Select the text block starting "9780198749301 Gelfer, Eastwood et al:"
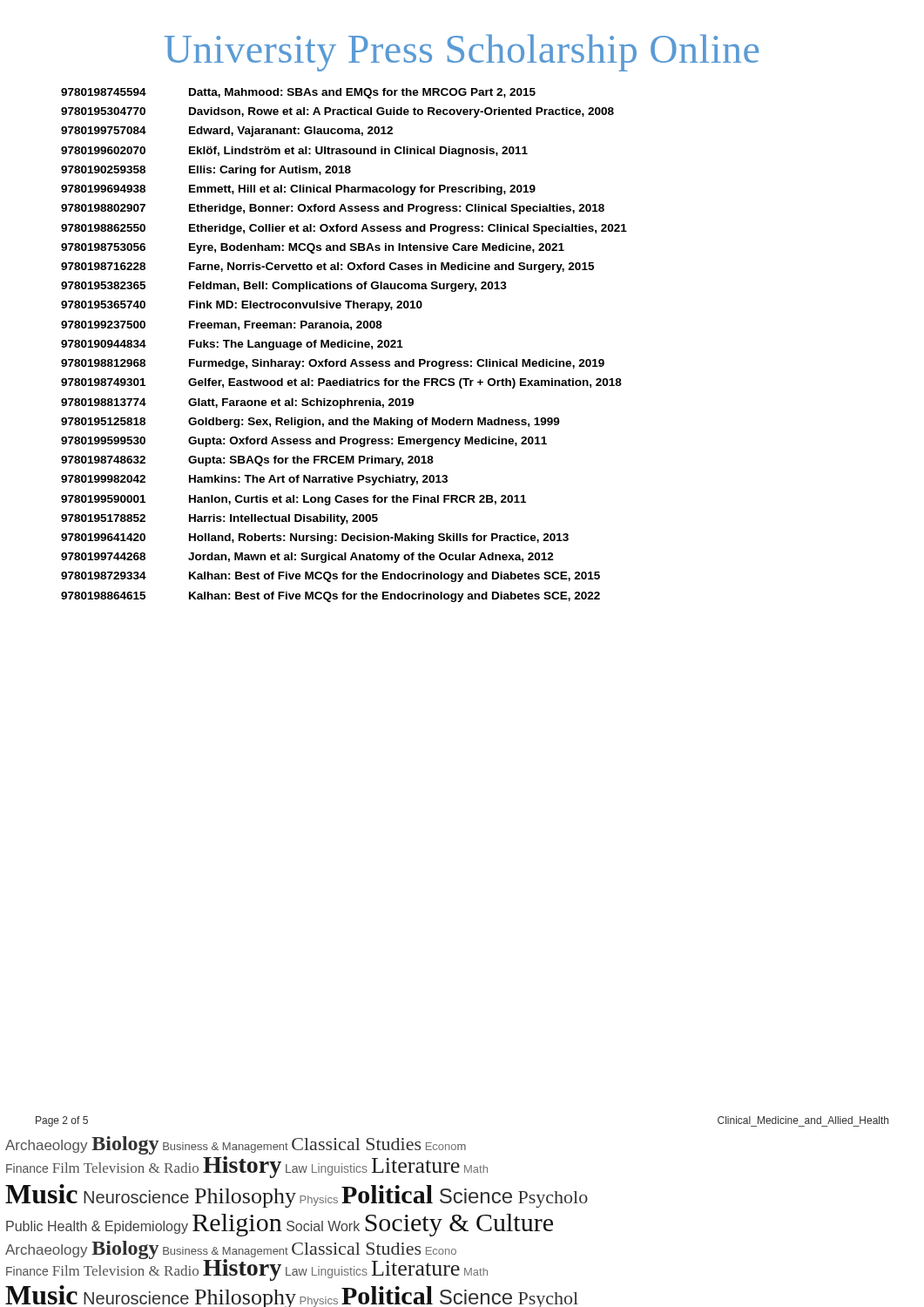924x1307 pixels. [475, 383]
